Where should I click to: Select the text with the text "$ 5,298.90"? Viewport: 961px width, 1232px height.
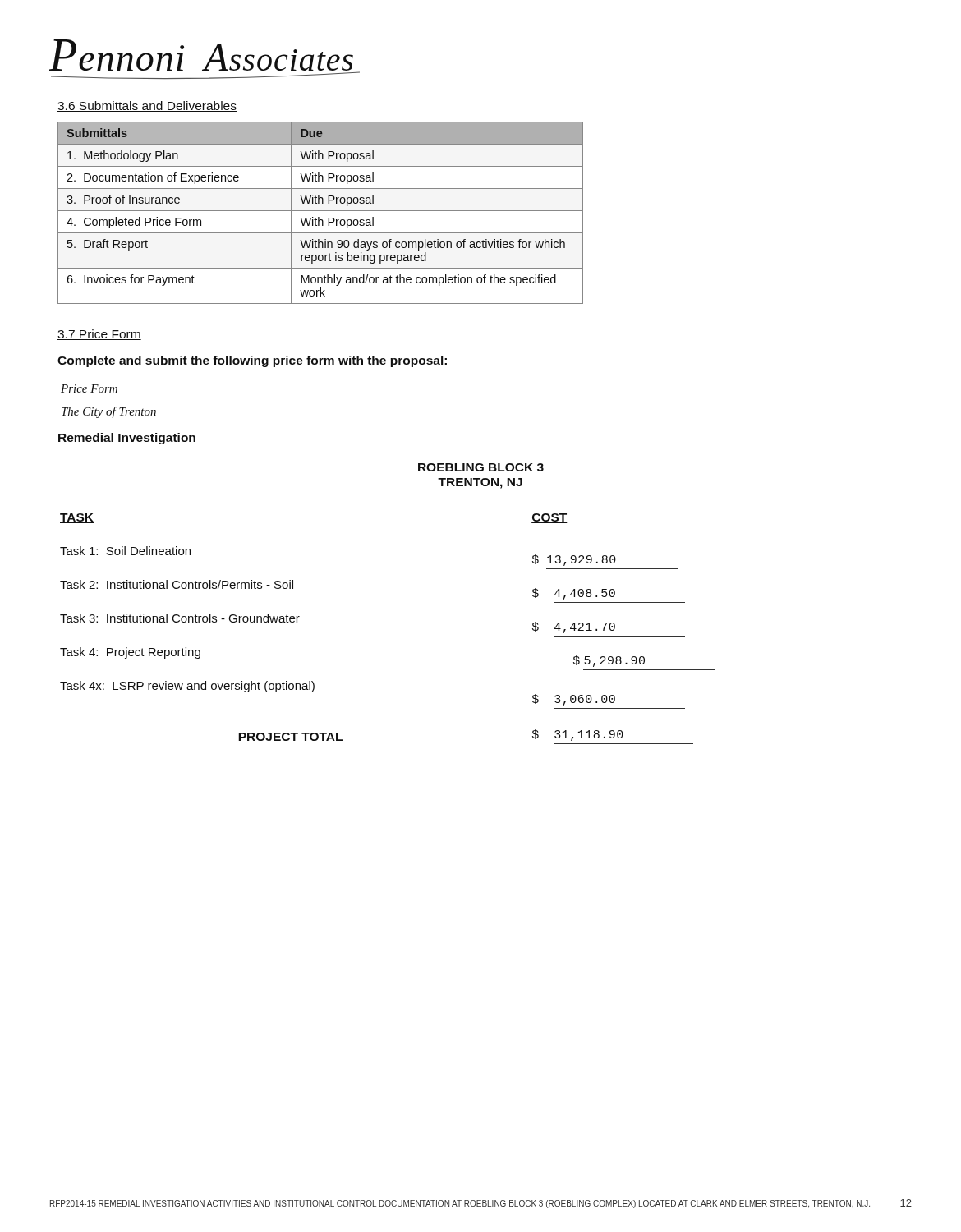pos(644,662)
